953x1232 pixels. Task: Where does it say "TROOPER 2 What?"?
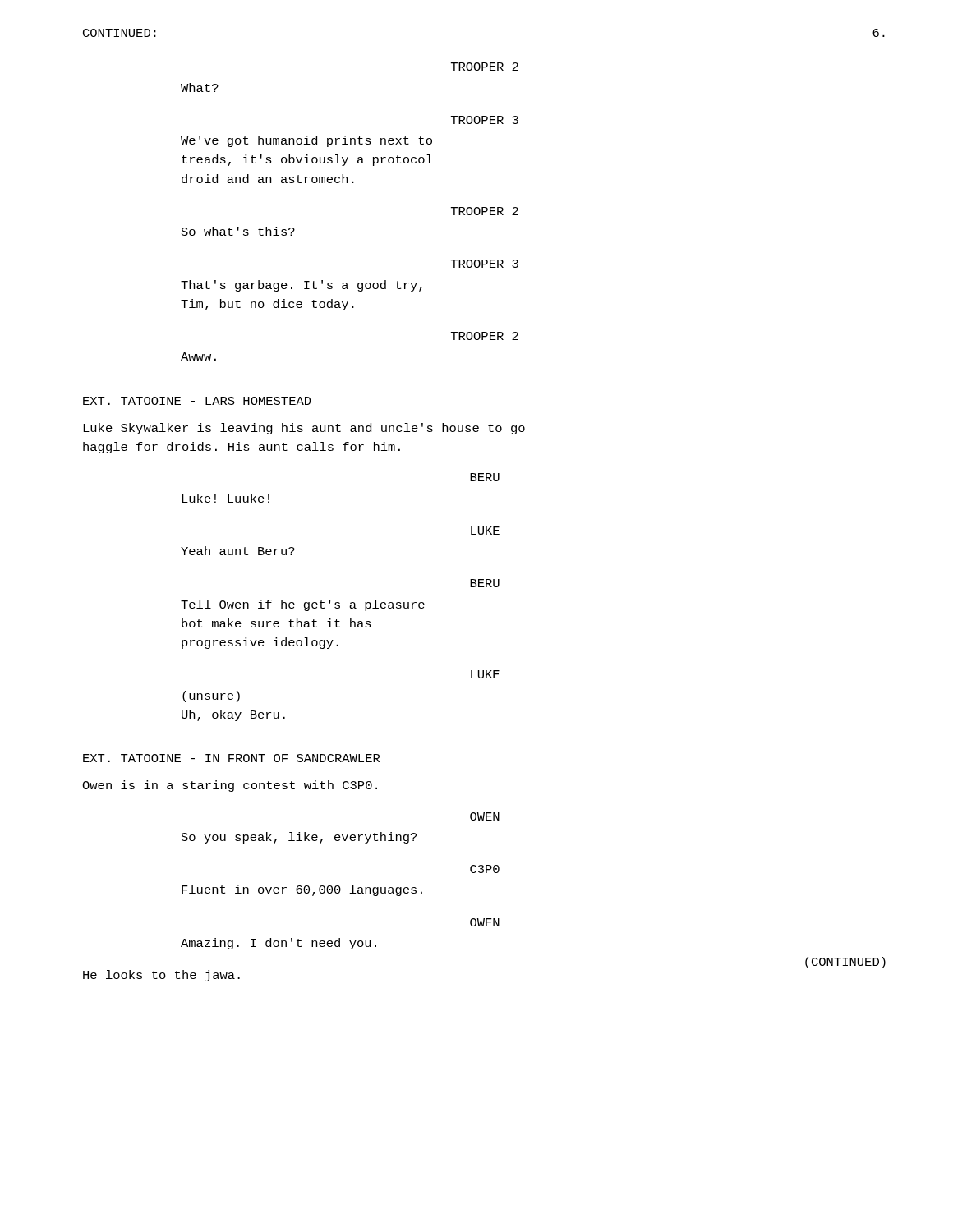pyautogui.click(x=485, y=78)
